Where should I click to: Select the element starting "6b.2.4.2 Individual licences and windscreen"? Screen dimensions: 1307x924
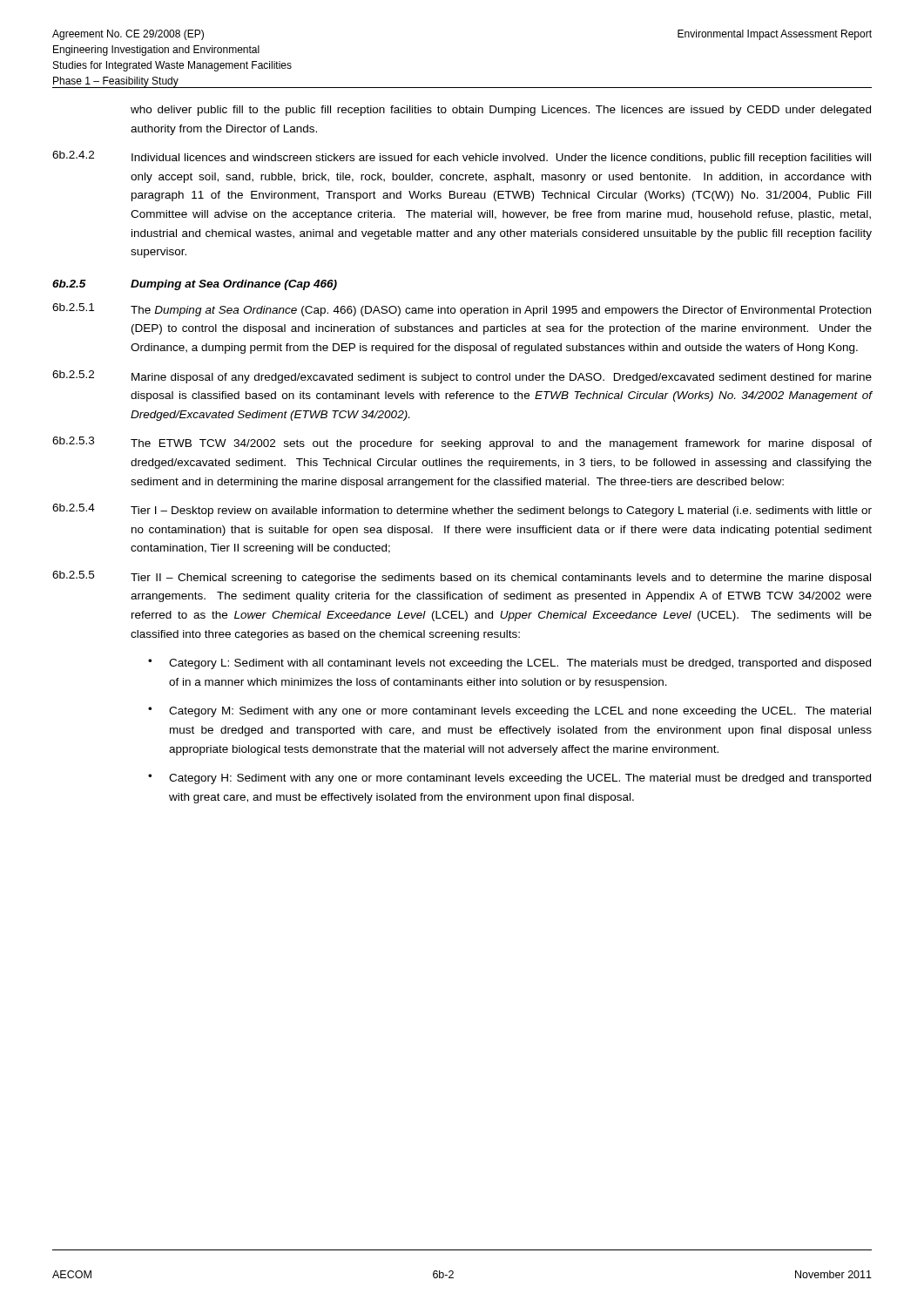(x=462, y=205)
